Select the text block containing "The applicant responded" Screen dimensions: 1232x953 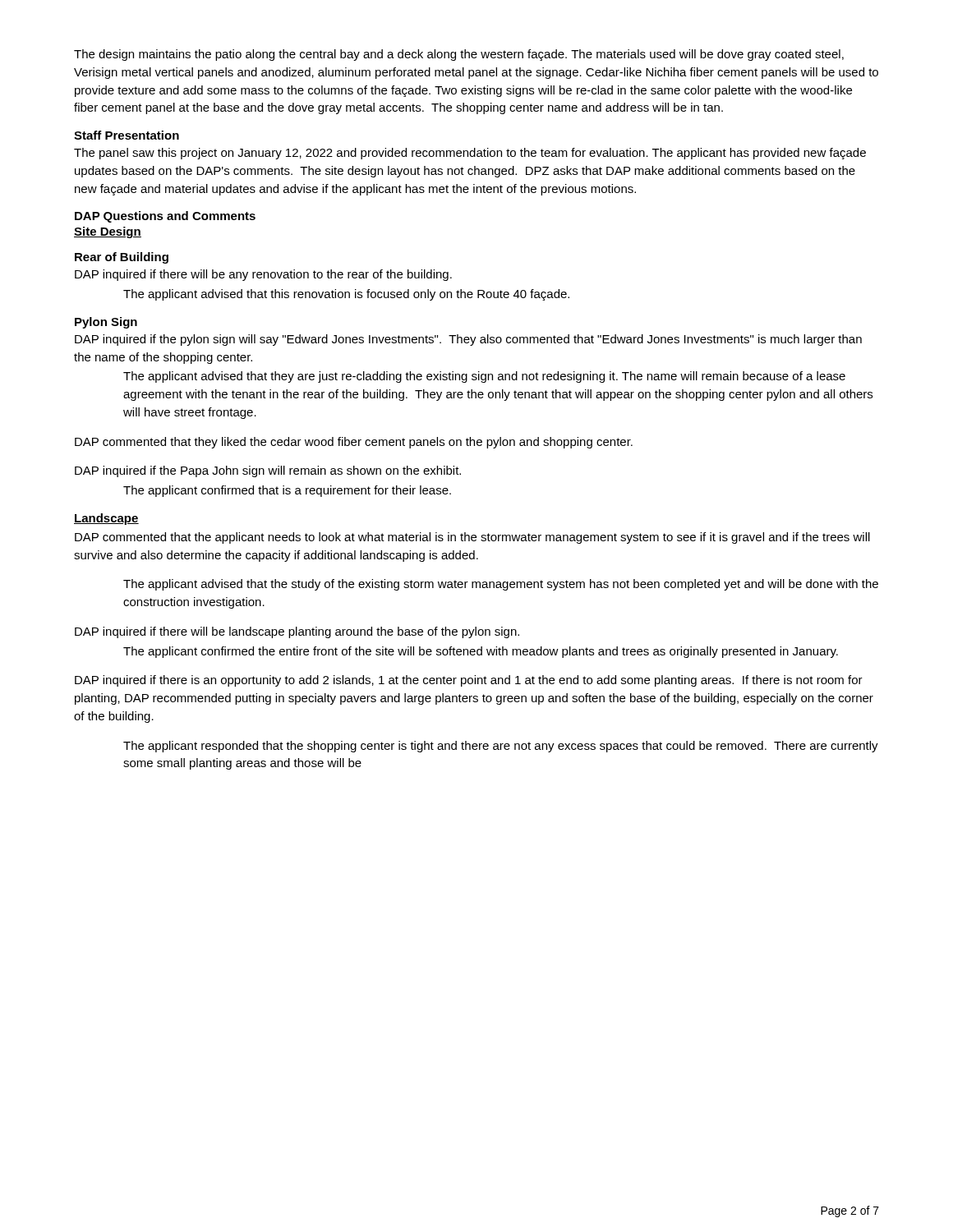501,754
